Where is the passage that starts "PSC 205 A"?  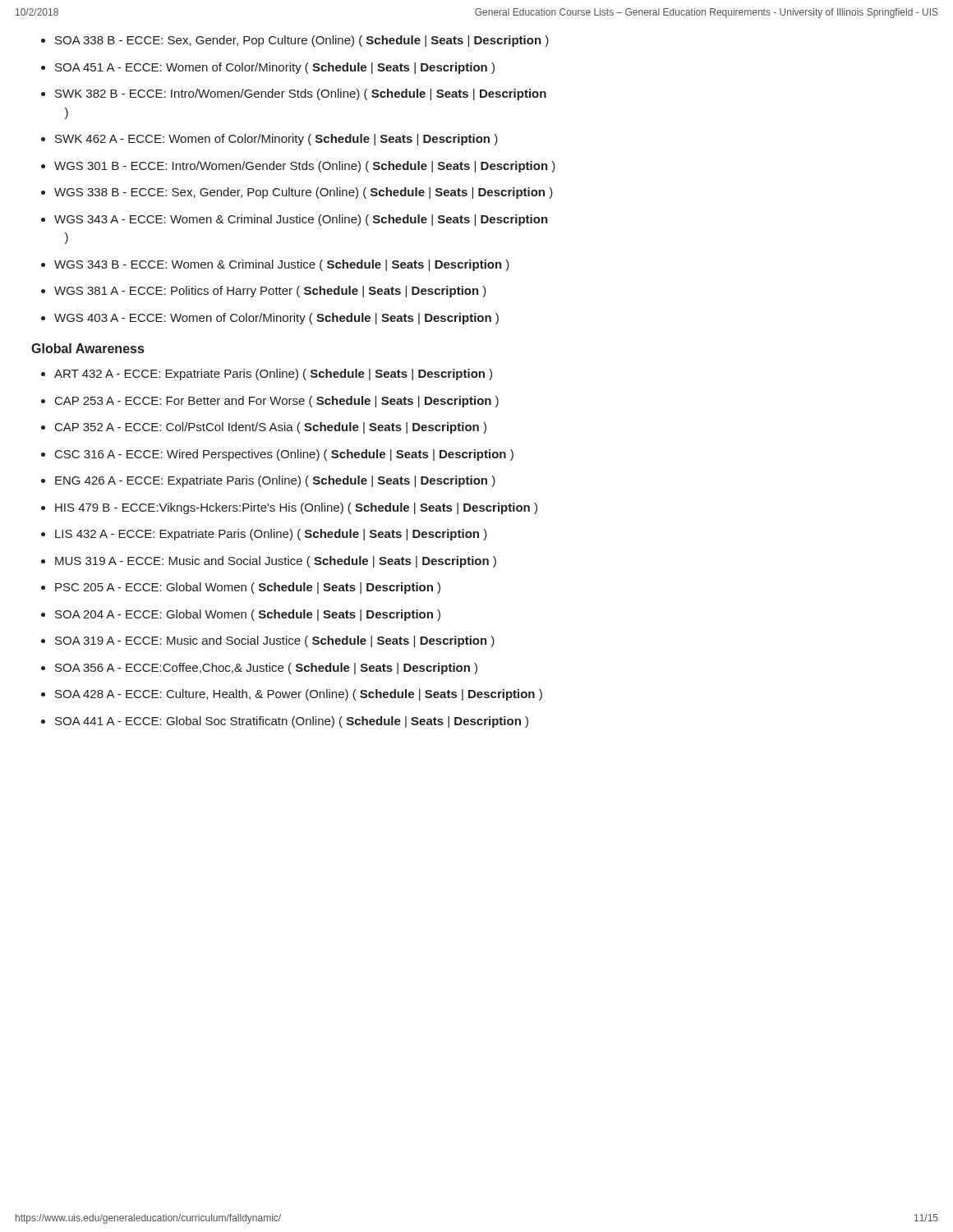coord(248,587)
